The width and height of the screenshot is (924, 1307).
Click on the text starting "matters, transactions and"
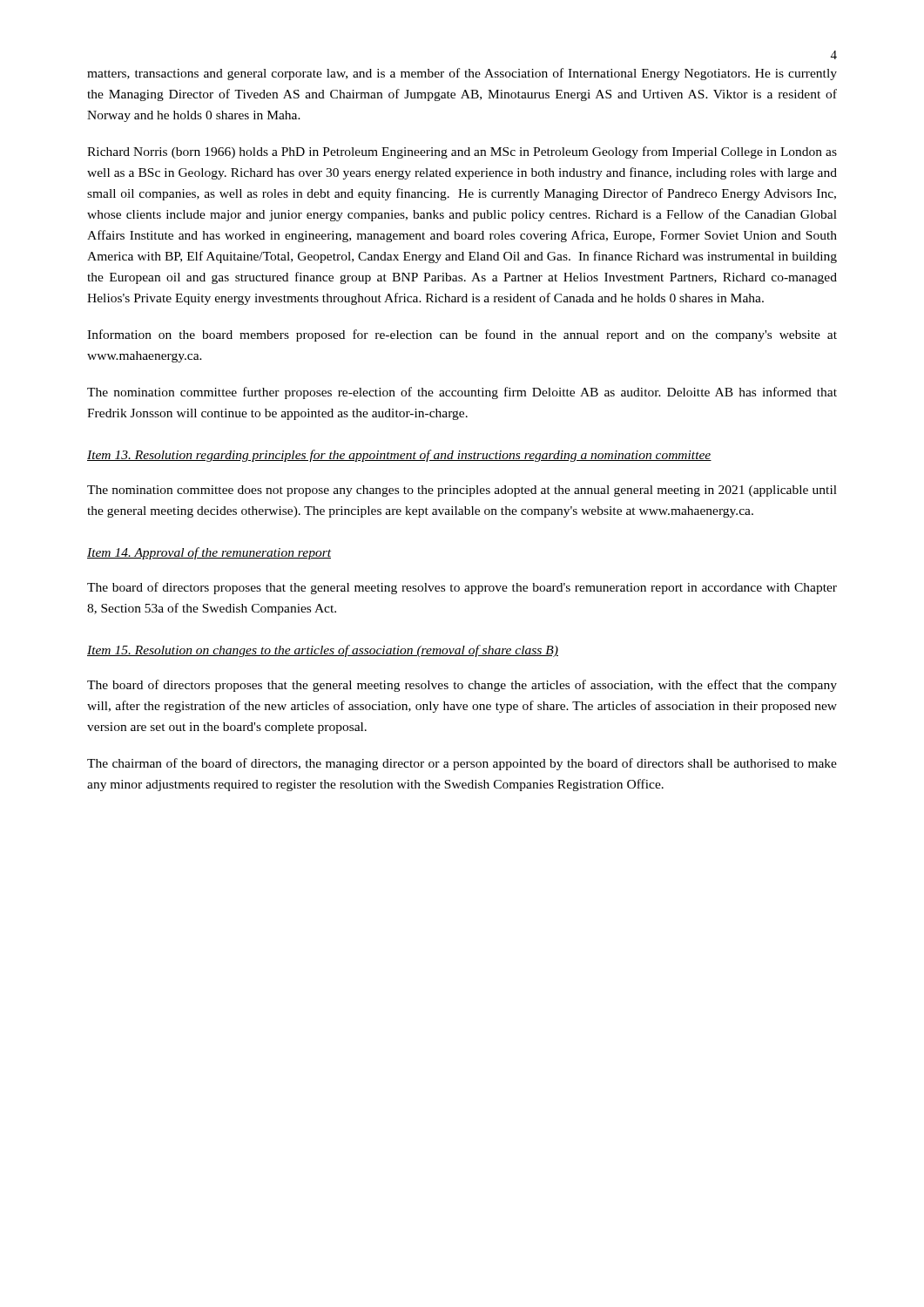(462, 94)
